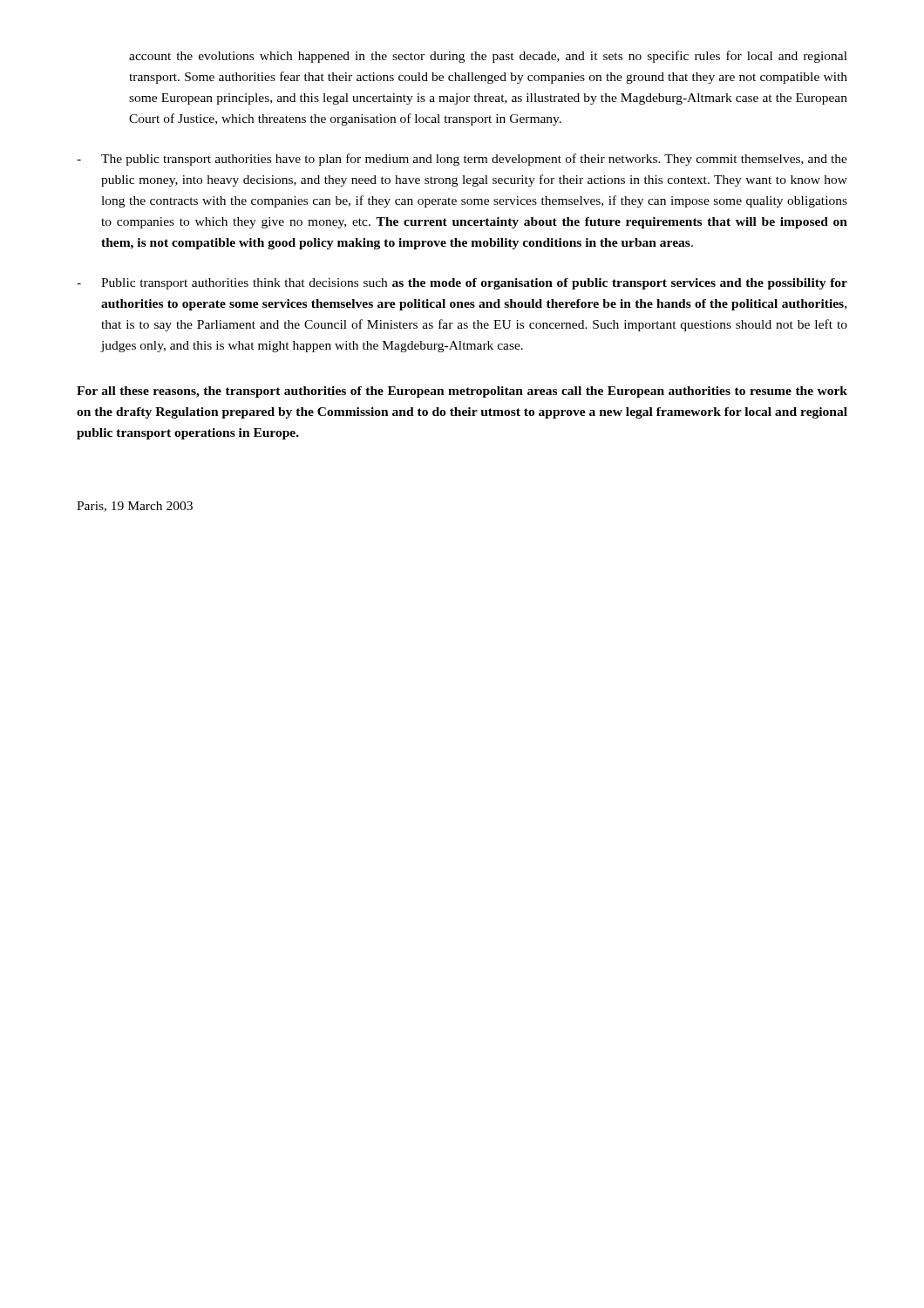This screenshot has height=1308, width=924.
Task: Click on the region starting "- The public"
Action: coord(462,201)
